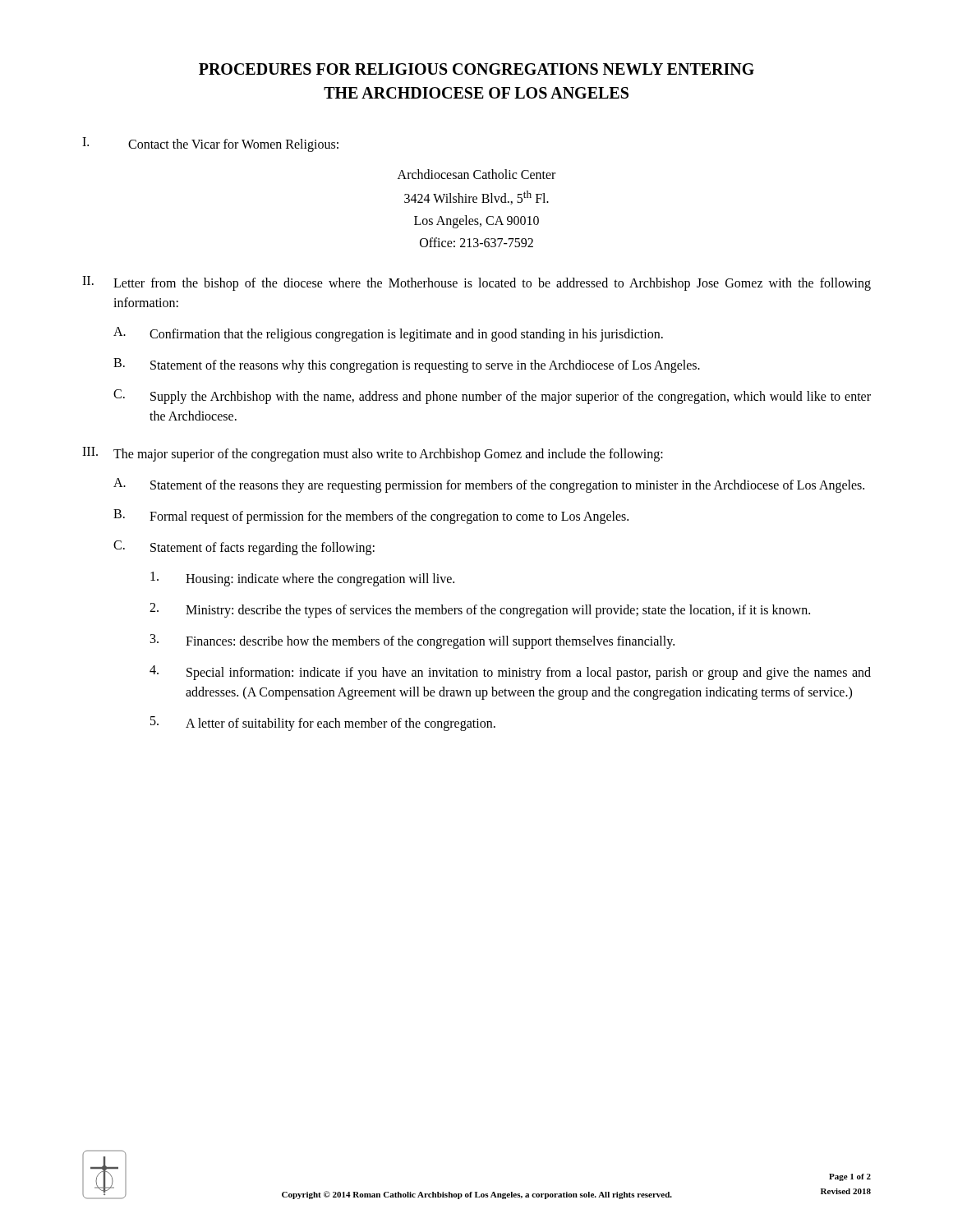Click on the block starting "Housing: indicate where the congregation will live."
Viewport: 953px width, 1232px height.
[302, 579]
